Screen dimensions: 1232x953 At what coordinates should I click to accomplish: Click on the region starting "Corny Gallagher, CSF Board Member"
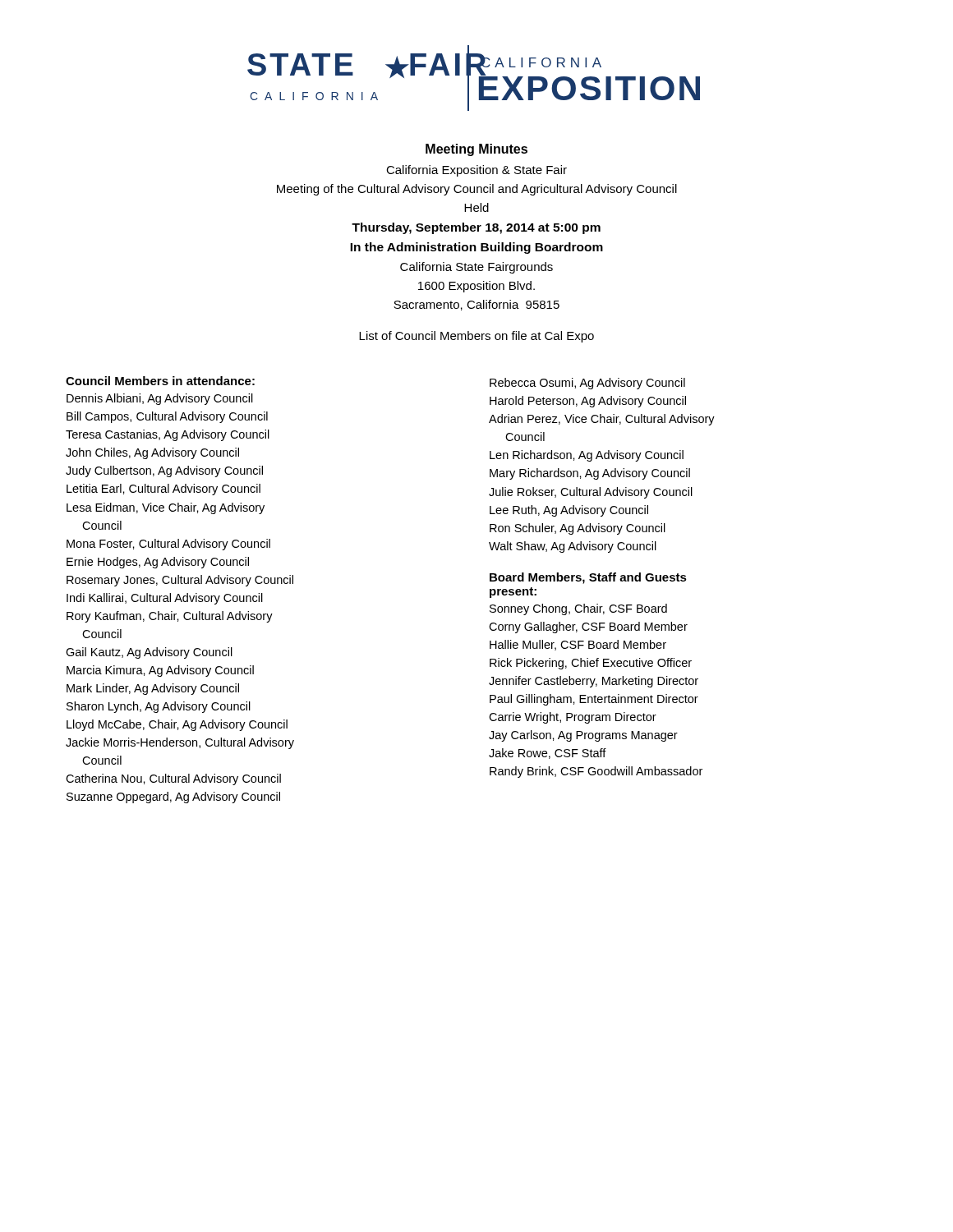[588, 626]
